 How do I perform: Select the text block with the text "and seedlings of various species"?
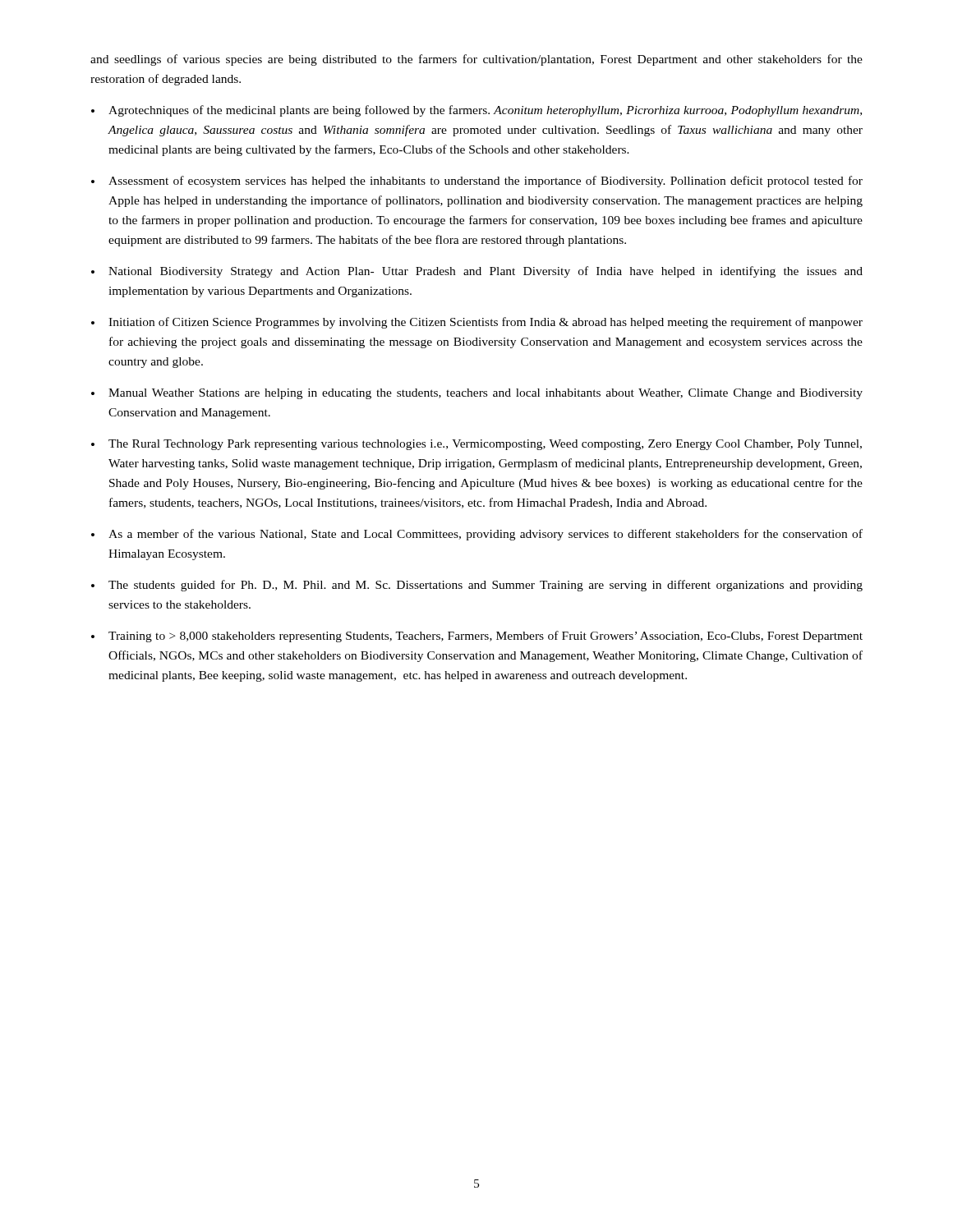click(x=476, y=69)
